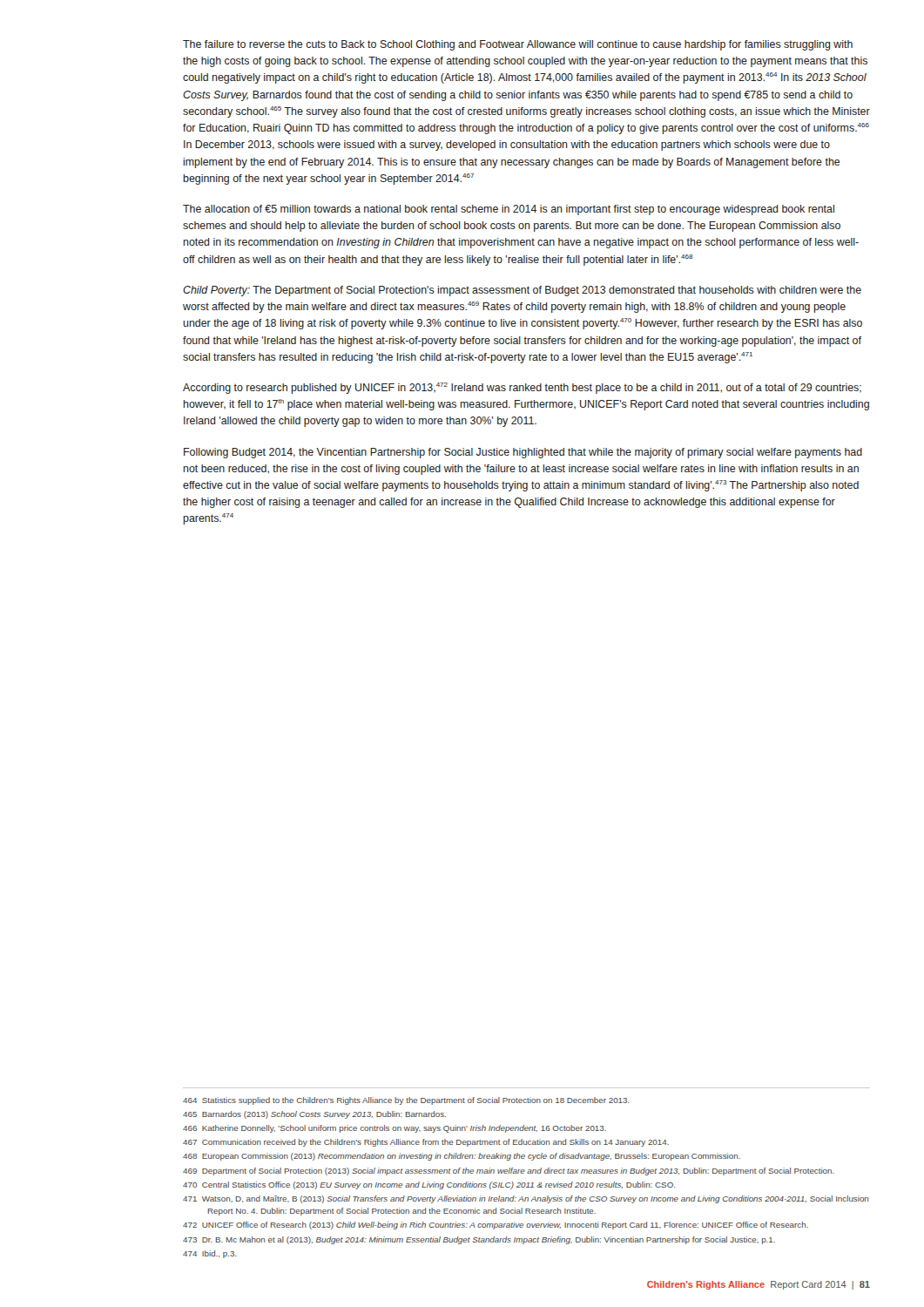Where is the passage that starts "470 Central Statistics Office (2013) EU Survey on"?
The width and height of the screenshot is (924, 1307).
[429, 1184]
